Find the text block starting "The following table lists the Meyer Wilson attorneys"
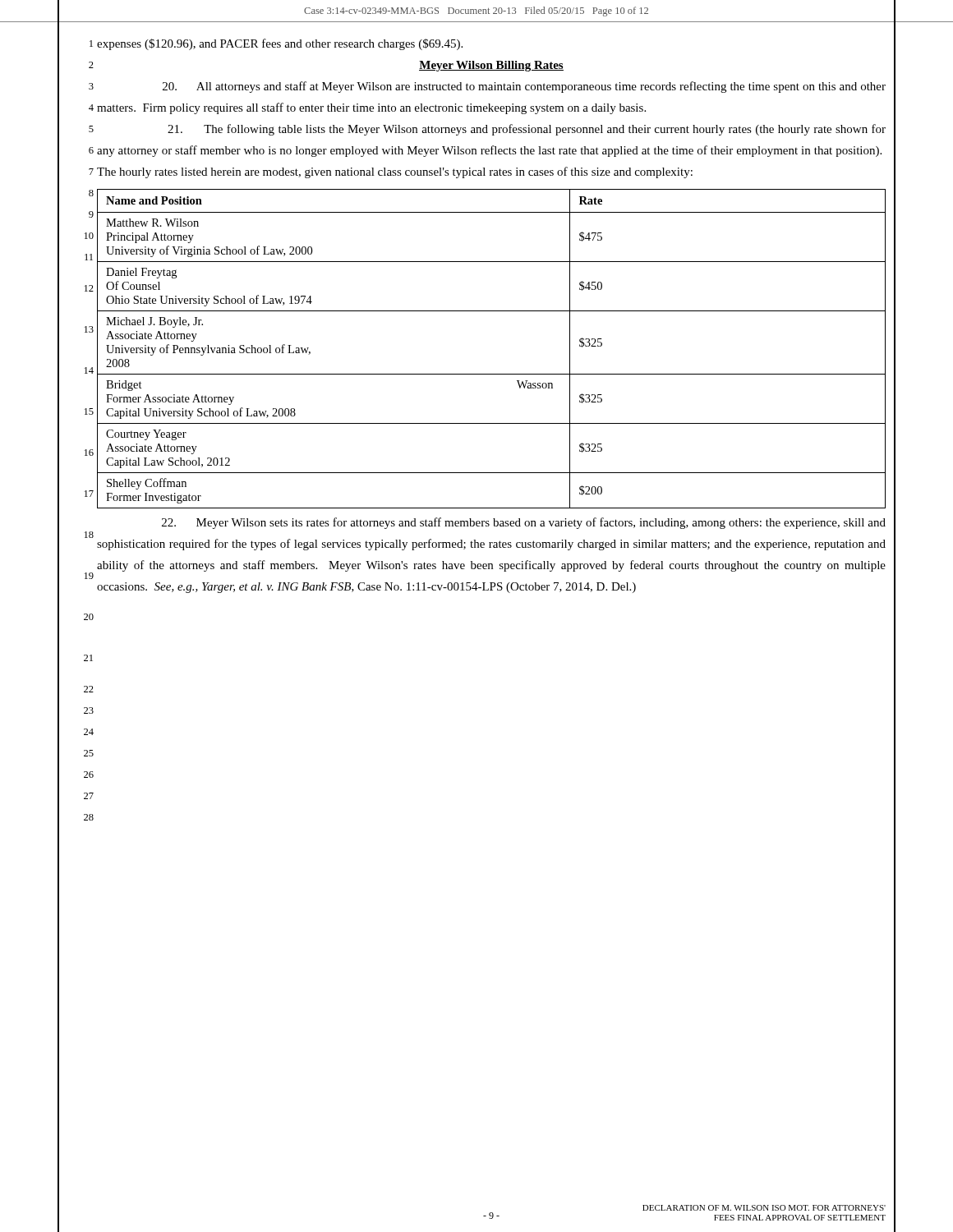The height and width of the screenshot is (1232, 953). 491,150
